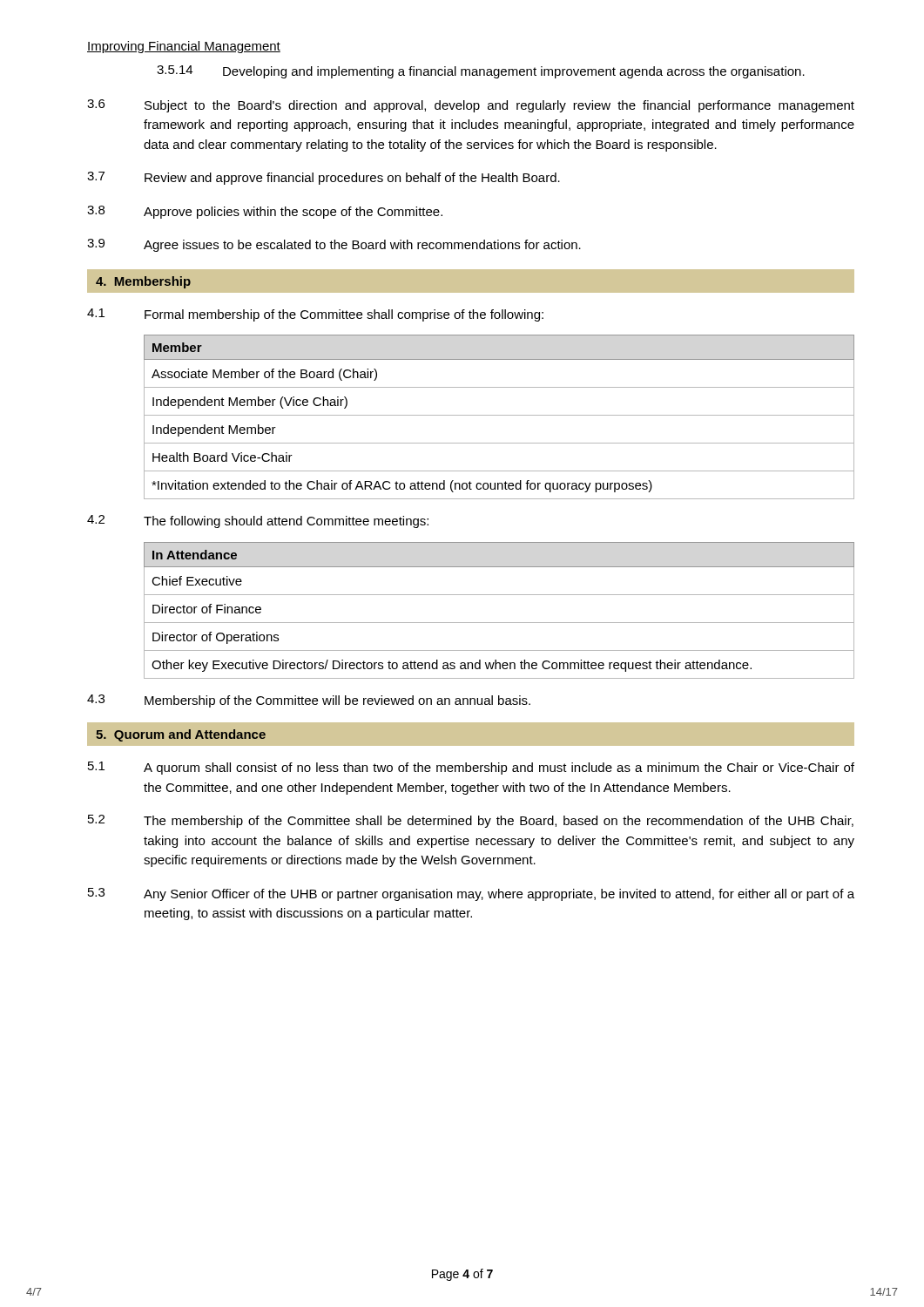Click on the text starting "4. Membership"
This screenshot has height=1307, width=924.
pos(143,281)
